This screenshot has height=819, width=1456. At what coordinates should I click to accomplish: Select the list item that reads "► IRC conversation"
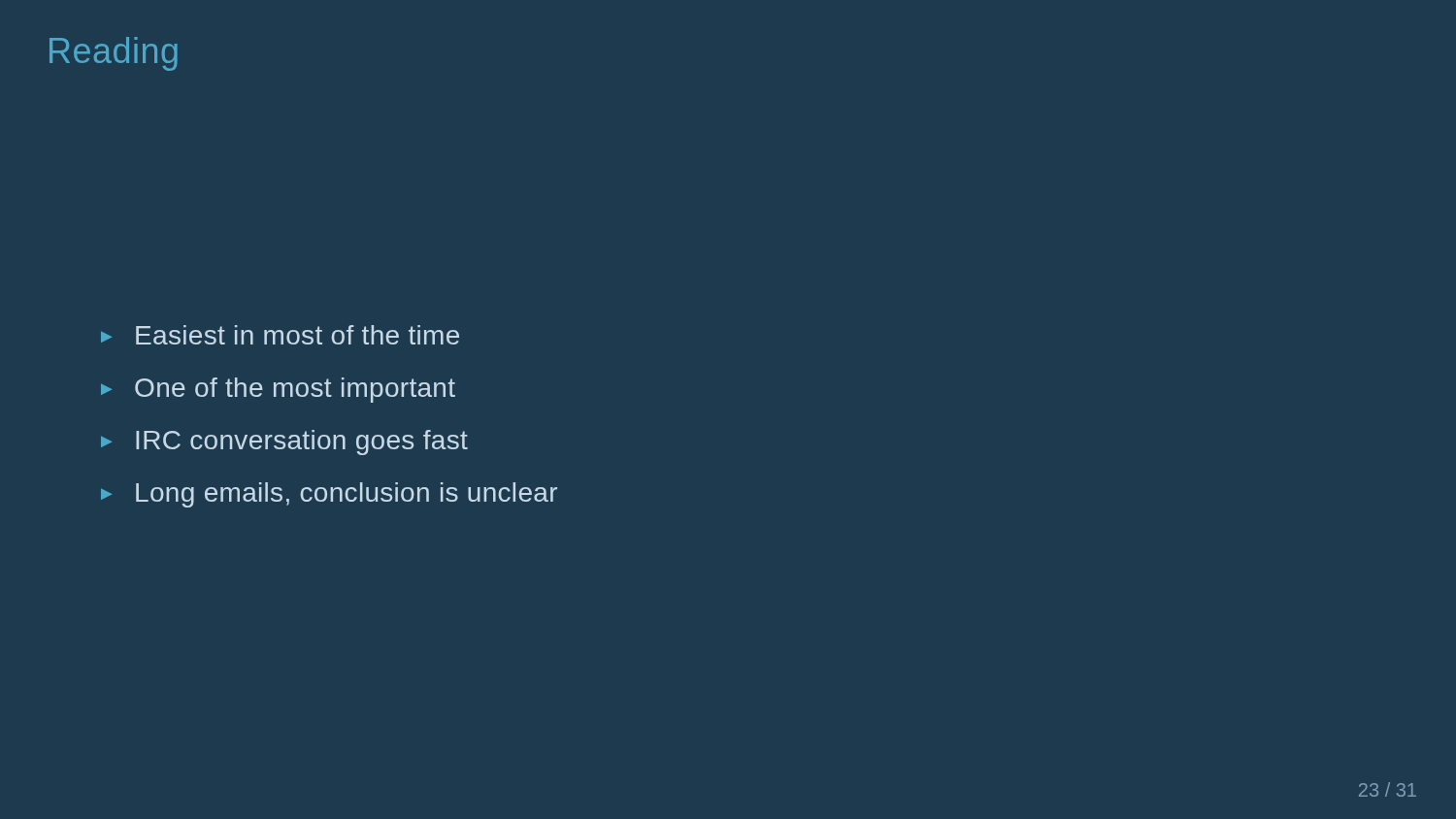[283, 441]
